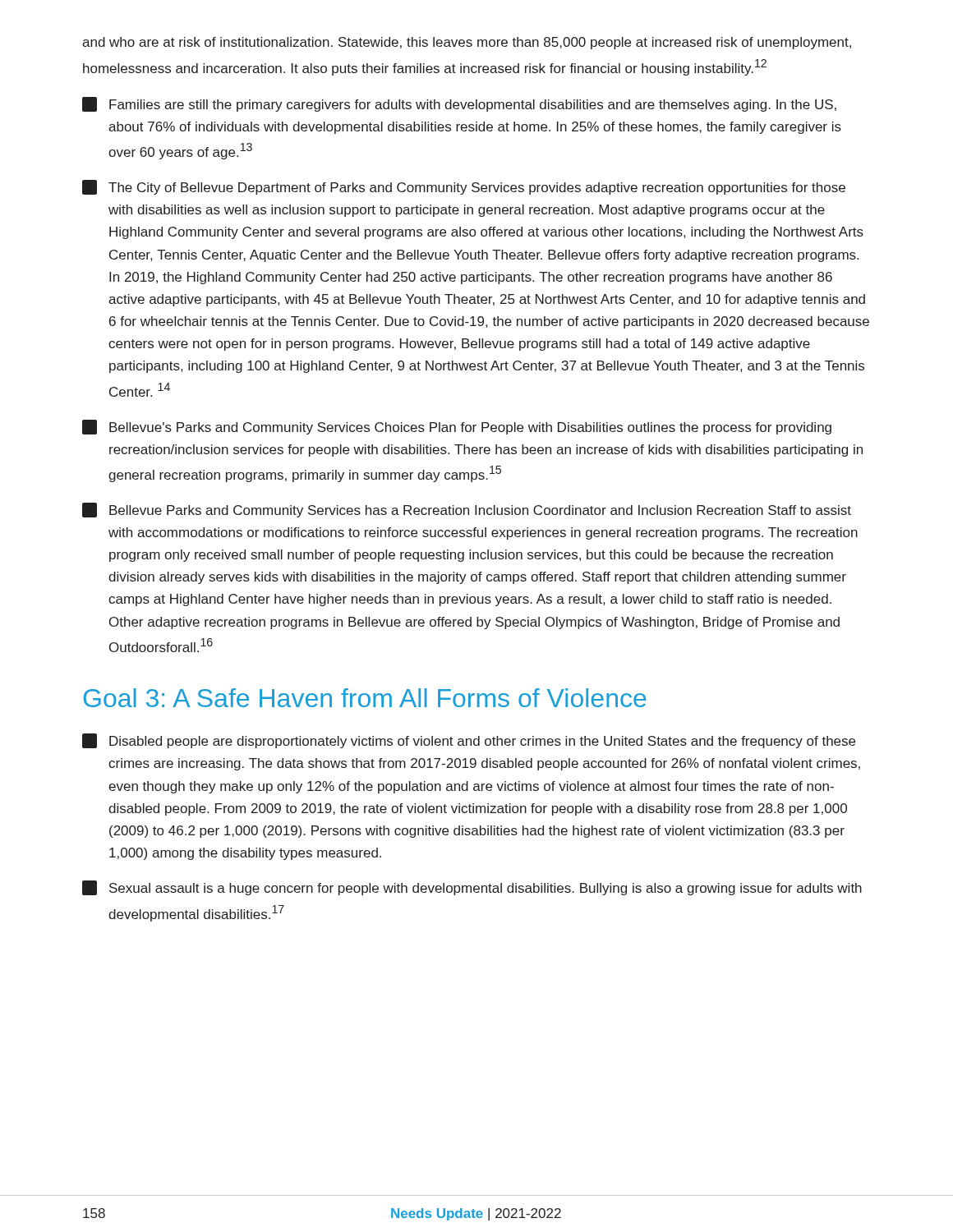Click on the list item that says "Sexual assault is a huge concern for people"

(476, 901)
